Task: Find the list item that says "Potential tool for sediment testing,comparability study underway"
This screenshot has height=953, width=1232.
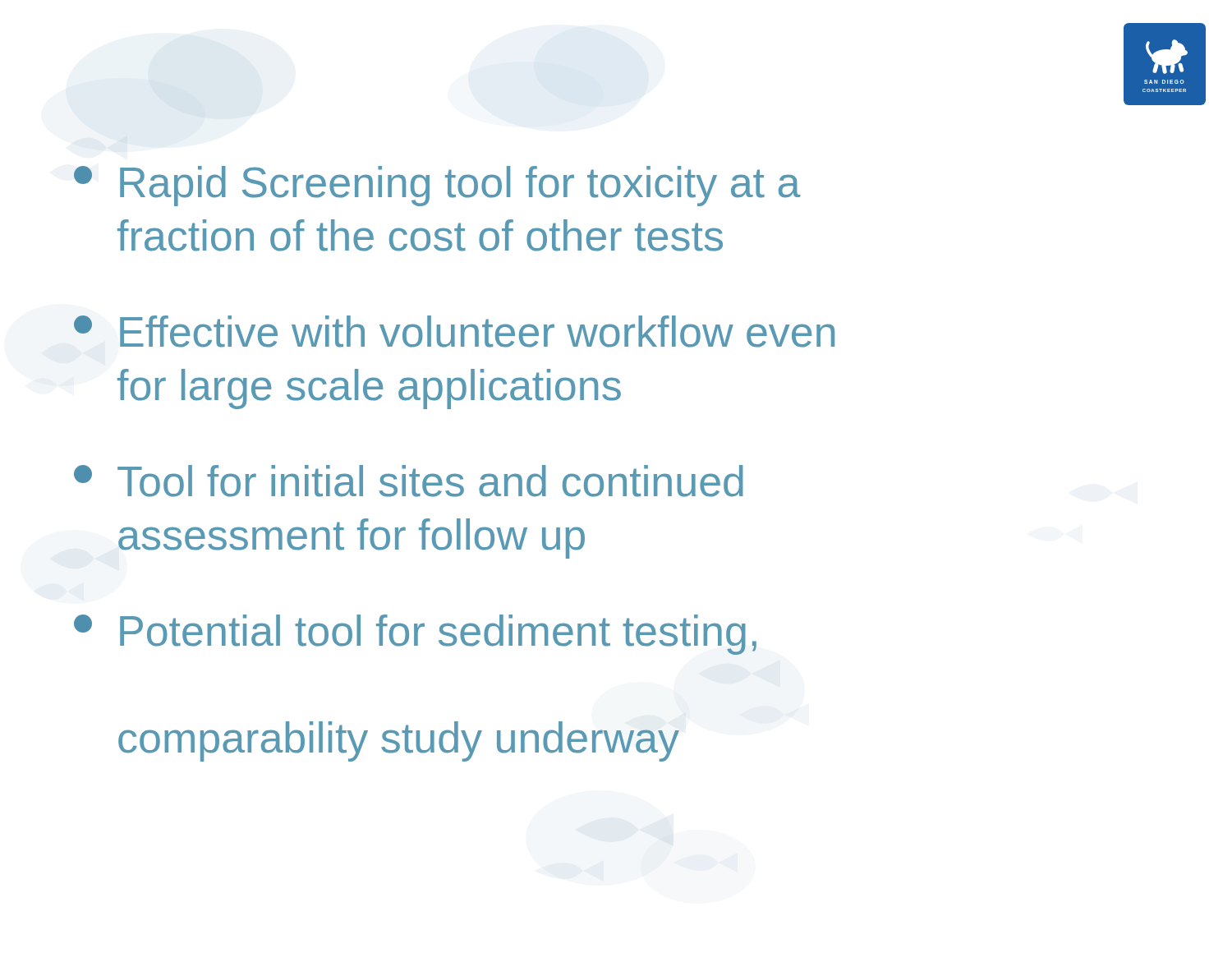Action: click(x=415, y=635)
